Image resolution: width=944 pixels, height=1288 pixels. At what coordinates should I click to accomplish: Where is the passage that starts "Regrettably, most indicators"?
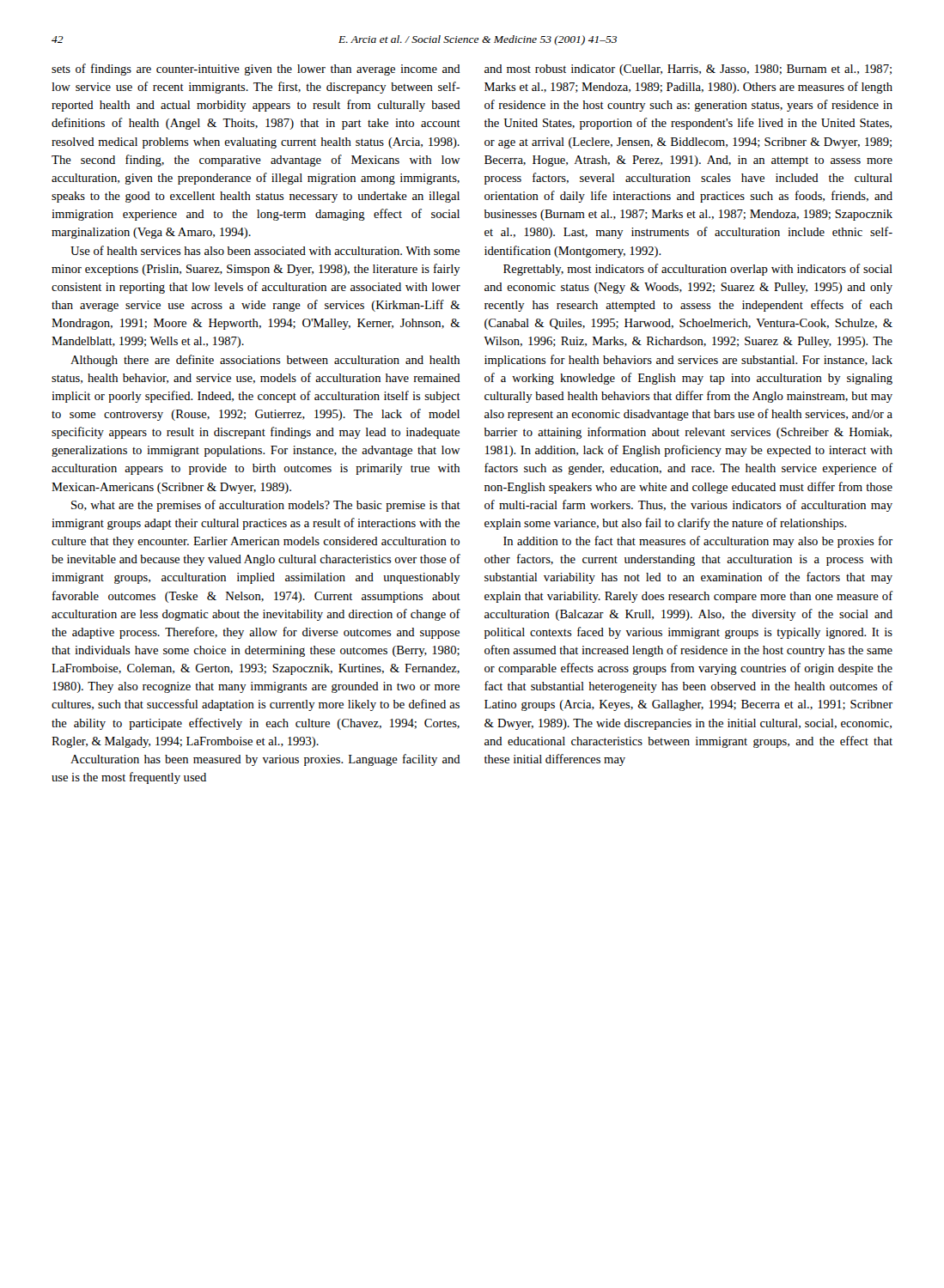[x=688, y=396]
